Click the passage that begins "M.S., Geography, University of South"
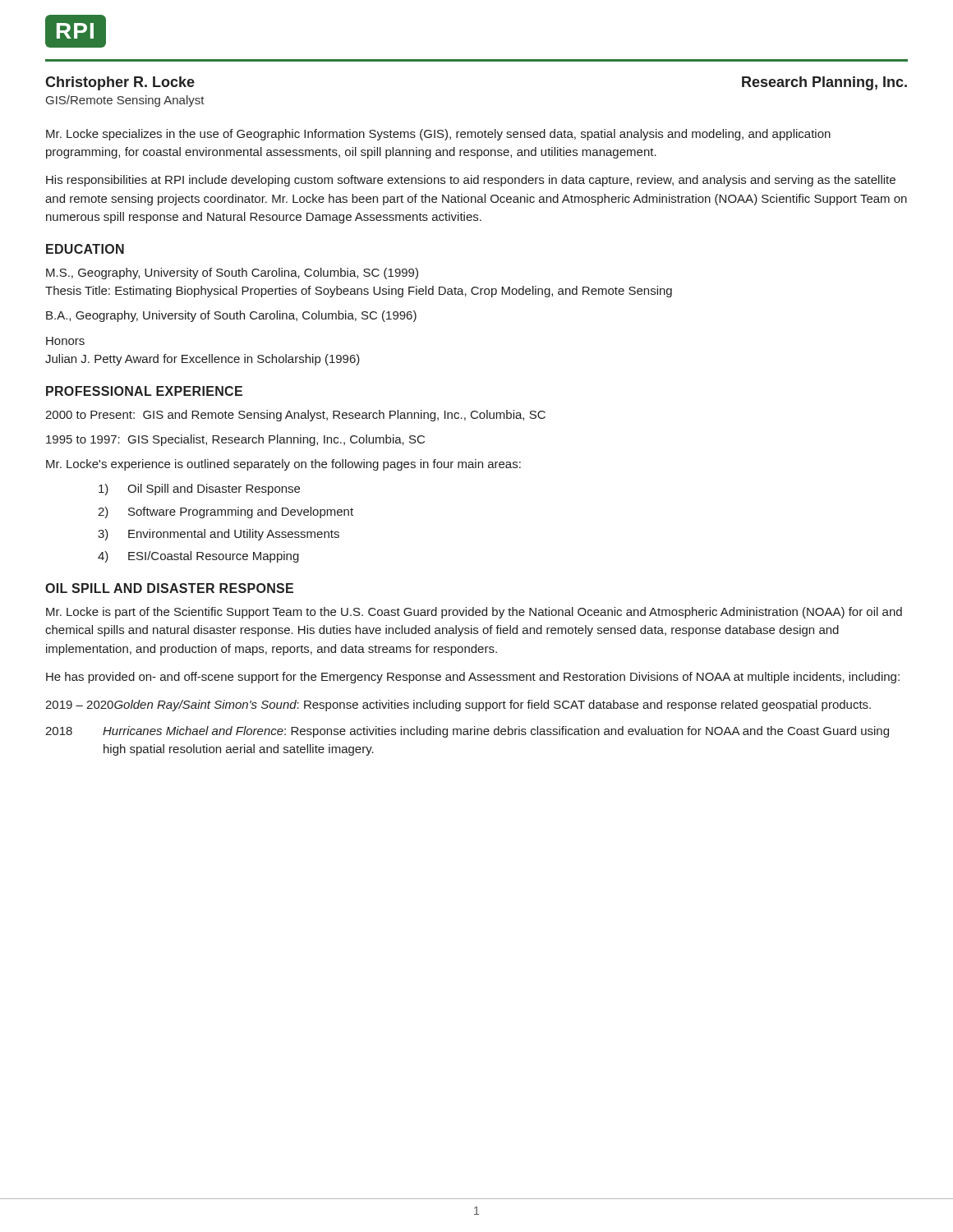This screenshot has width=953, height=1232. point(359,281)
